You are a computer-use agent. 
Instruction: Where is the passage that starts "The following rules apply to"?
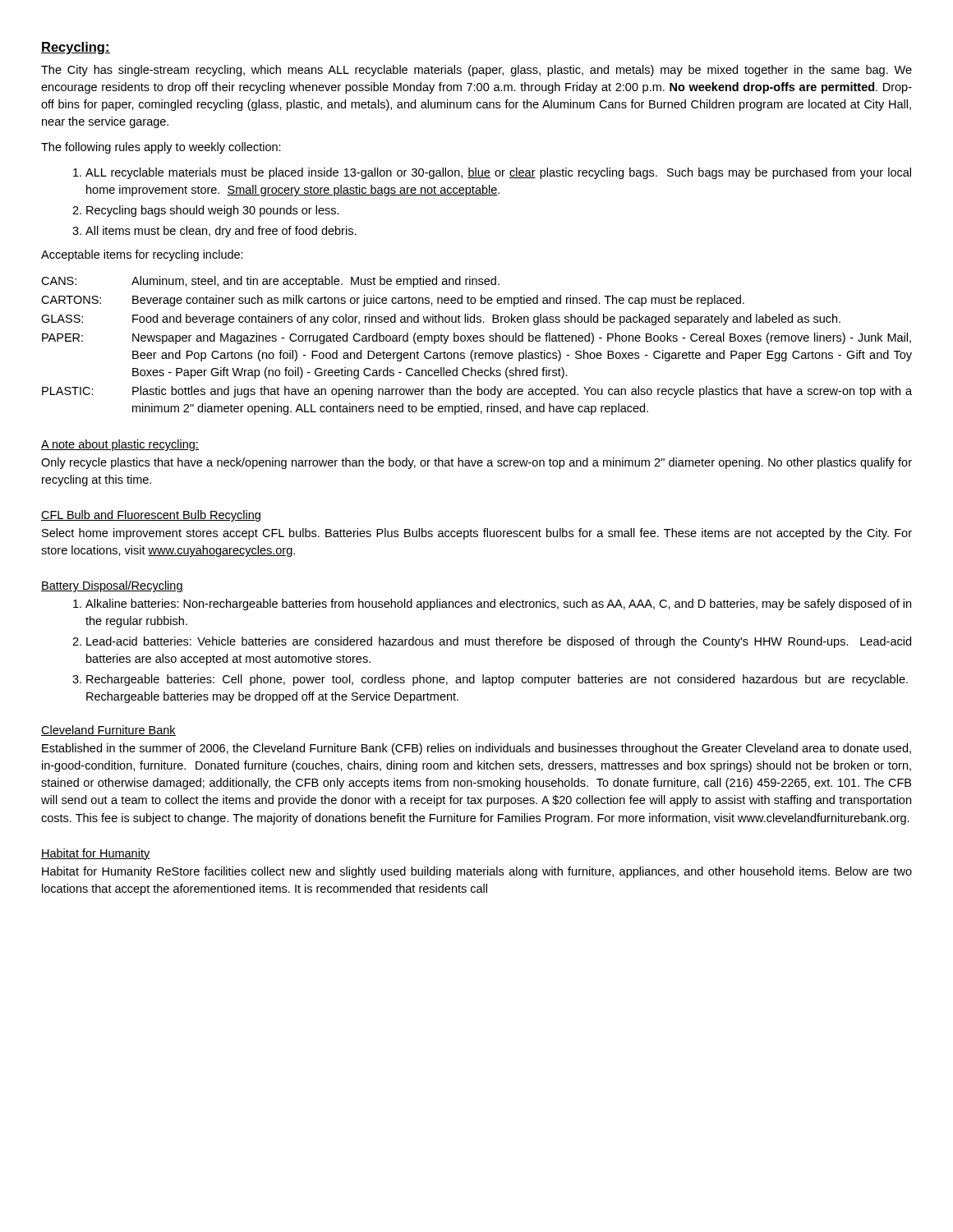coord(161,147)
